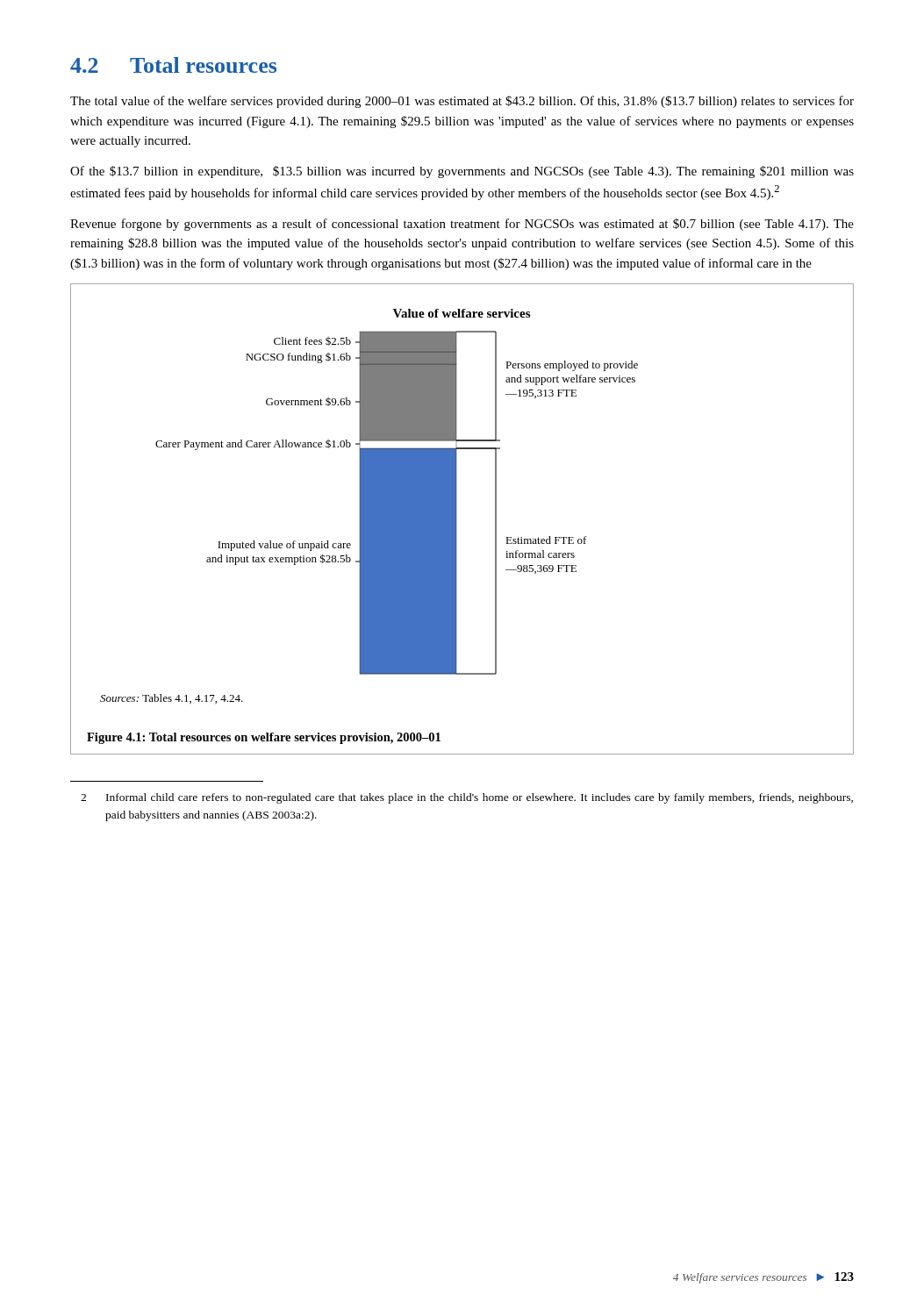924x1316 pixels.
Task: Find the infographic
Action: [462, 519]
